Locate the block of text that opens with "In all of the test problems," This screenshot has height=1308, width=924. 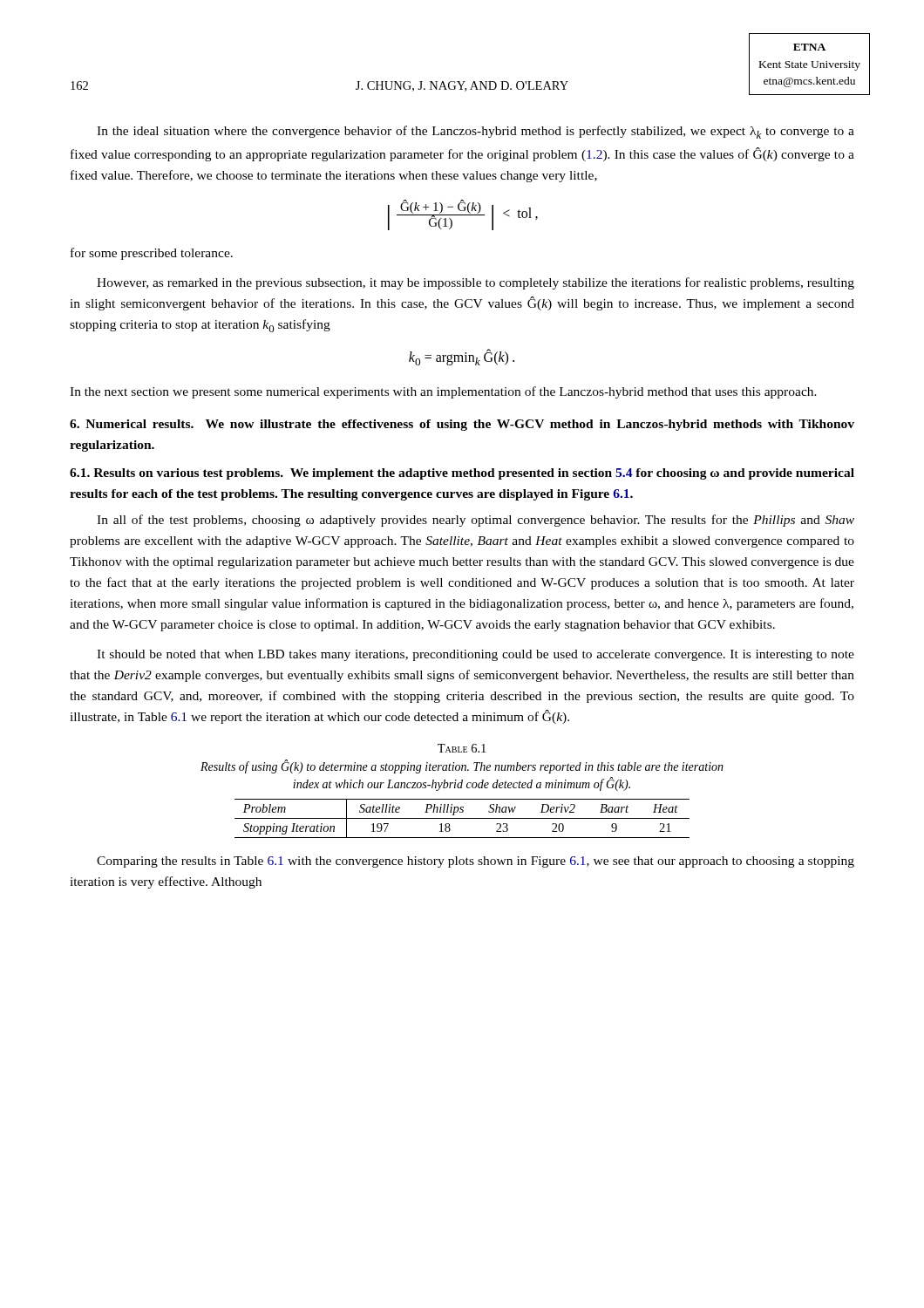coord(462,572)
